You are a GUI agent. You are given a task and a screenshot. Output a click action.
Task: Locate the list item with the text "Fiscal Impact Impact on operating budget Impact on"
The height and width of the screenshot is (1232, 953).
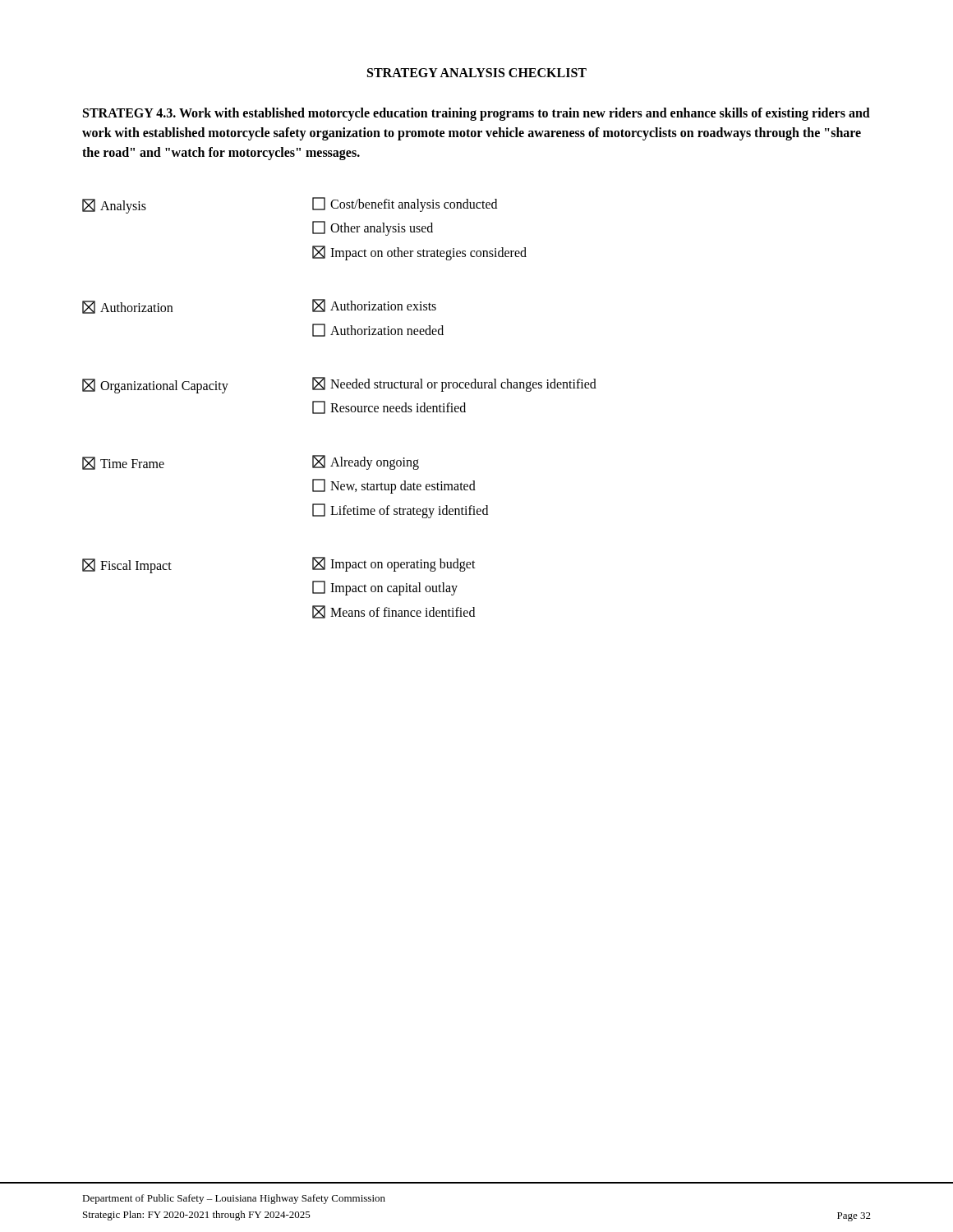point(127,565)
